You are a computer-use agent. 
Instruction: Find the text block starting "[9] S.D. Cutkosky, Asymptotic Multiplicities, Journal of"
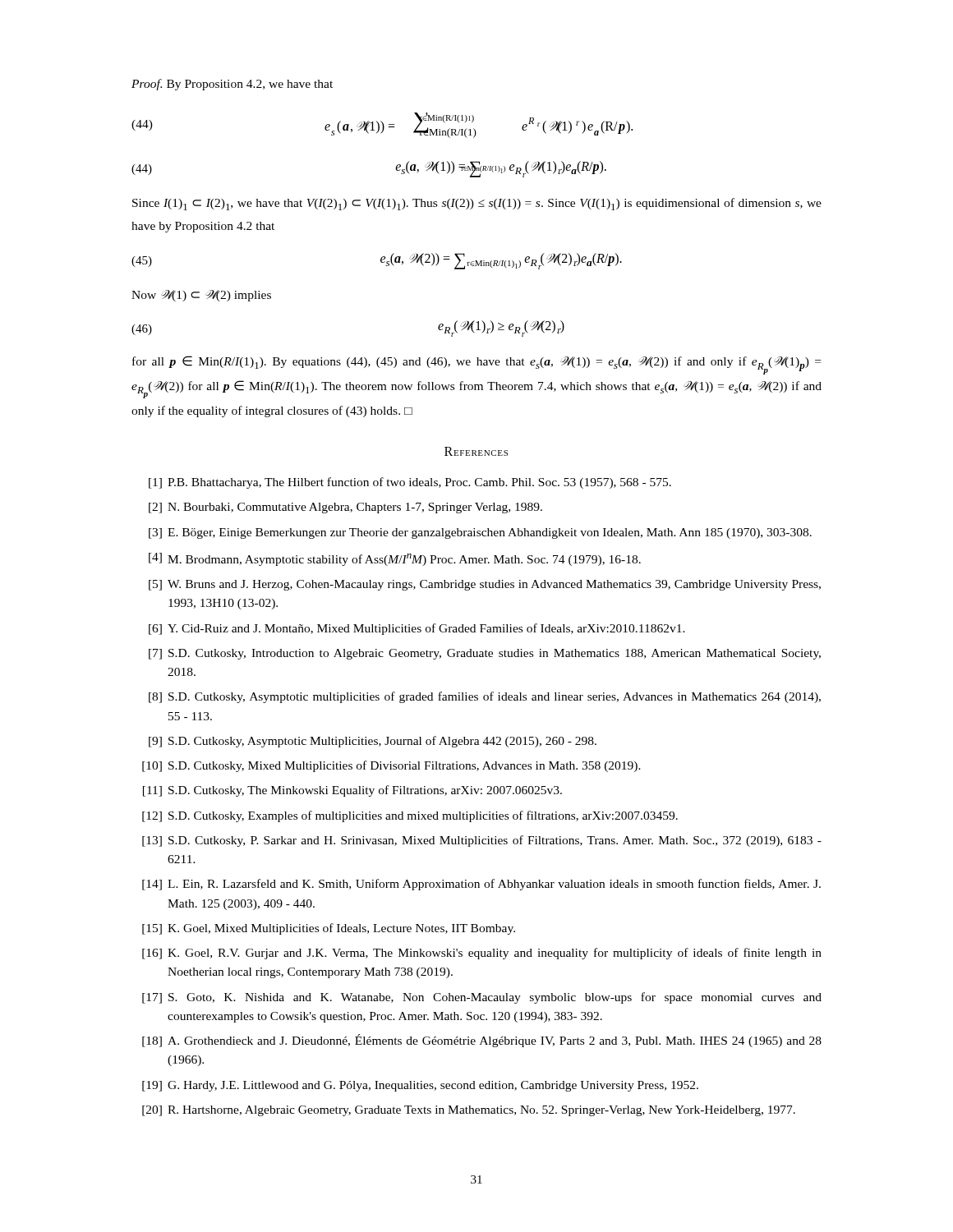point(476,740)
